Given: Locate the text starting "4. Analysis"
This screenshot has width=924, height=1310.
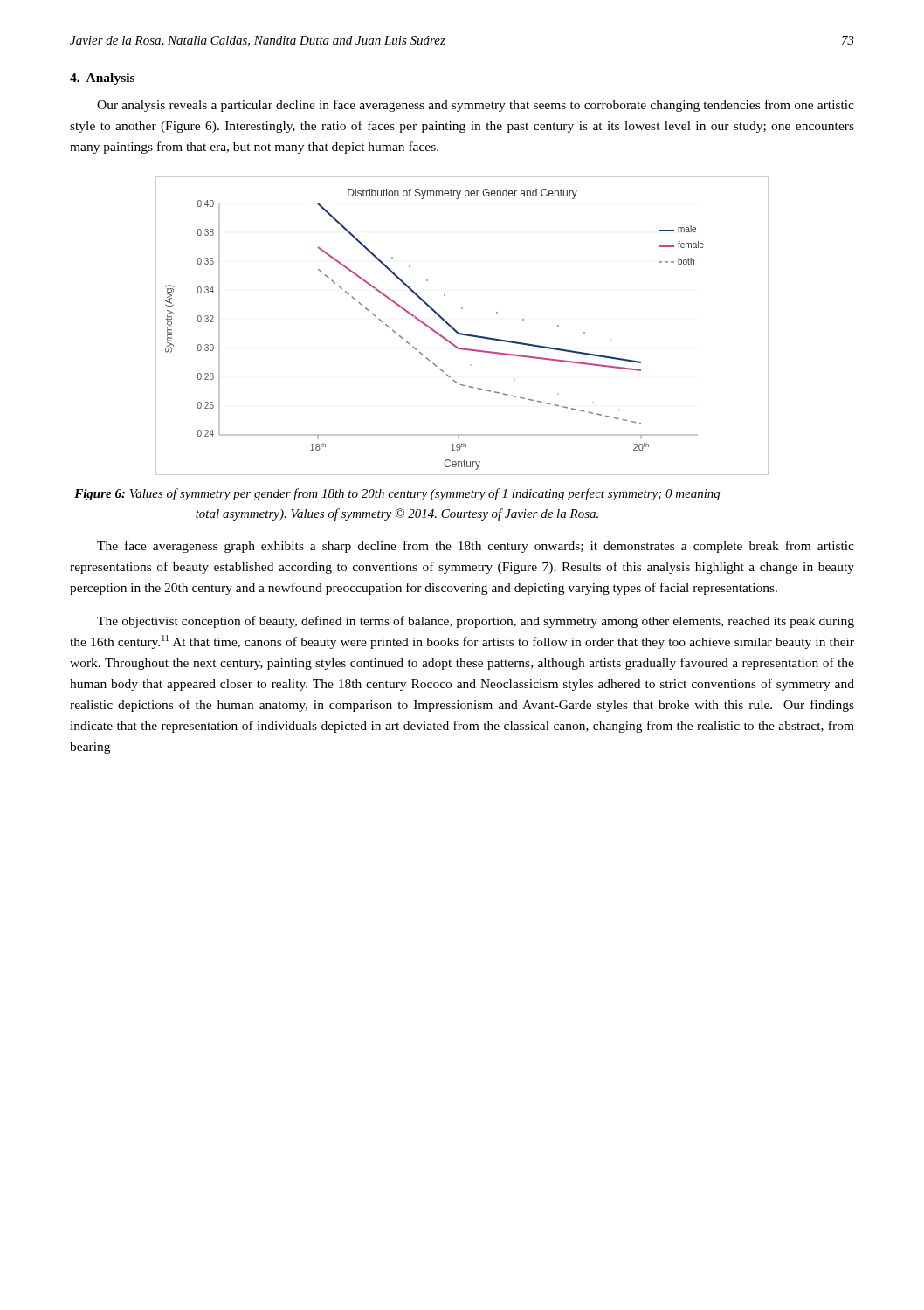Looking at the screenshot, I should pos(102,77).
